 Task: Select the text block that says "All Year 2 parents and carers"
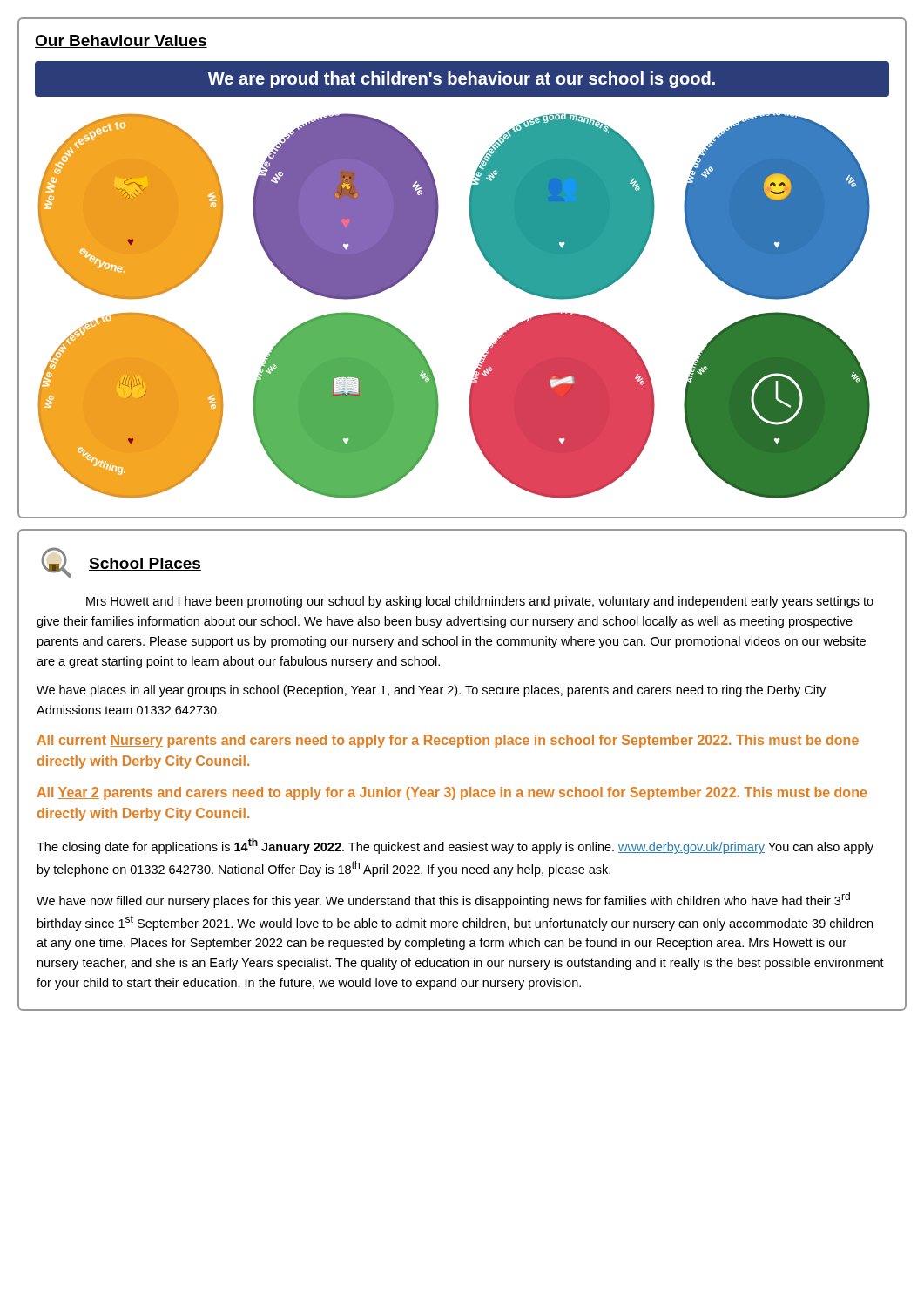(452, 803)
